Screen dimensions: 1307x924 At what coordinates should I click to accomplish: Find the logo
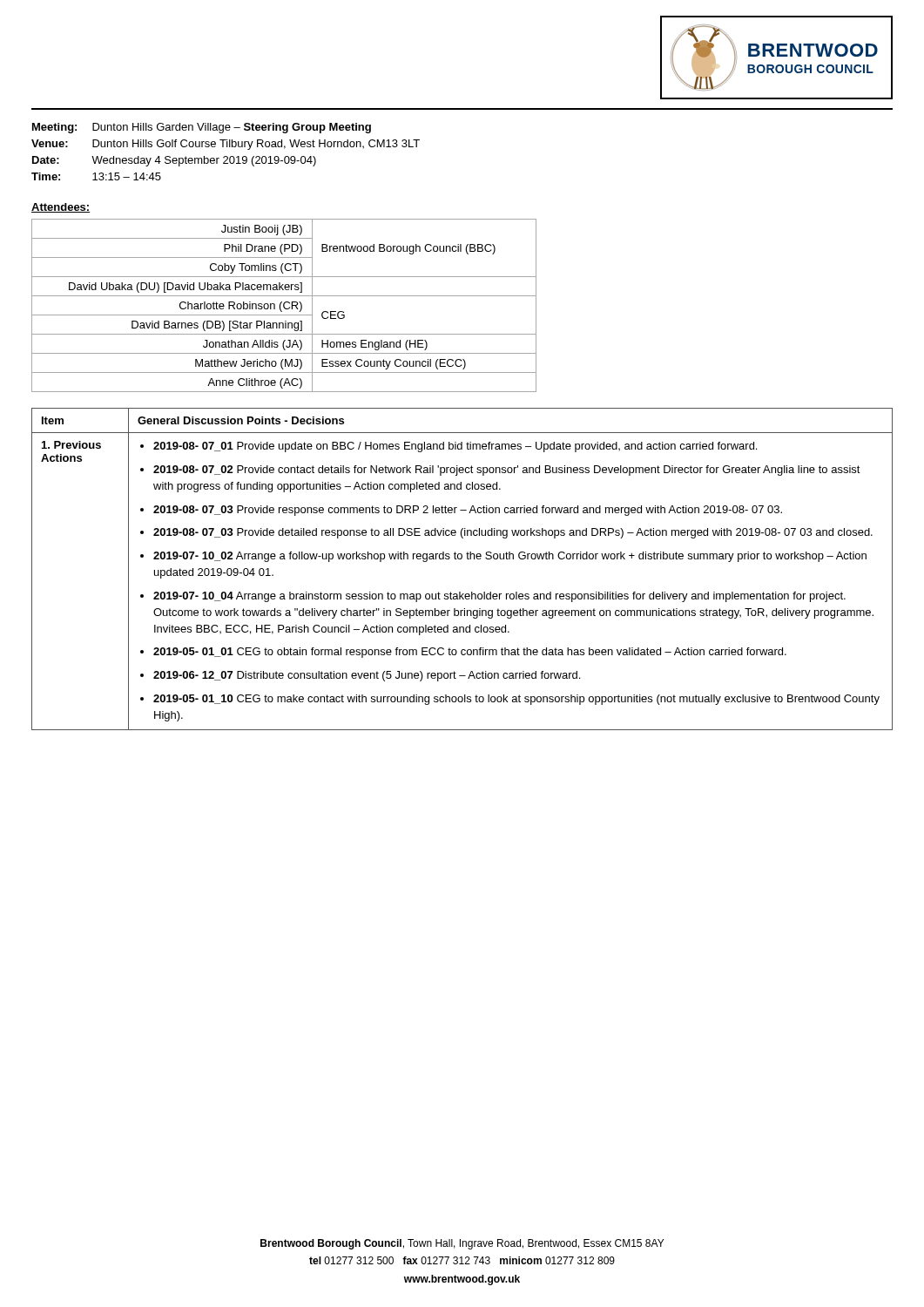(x=776, y=58)
